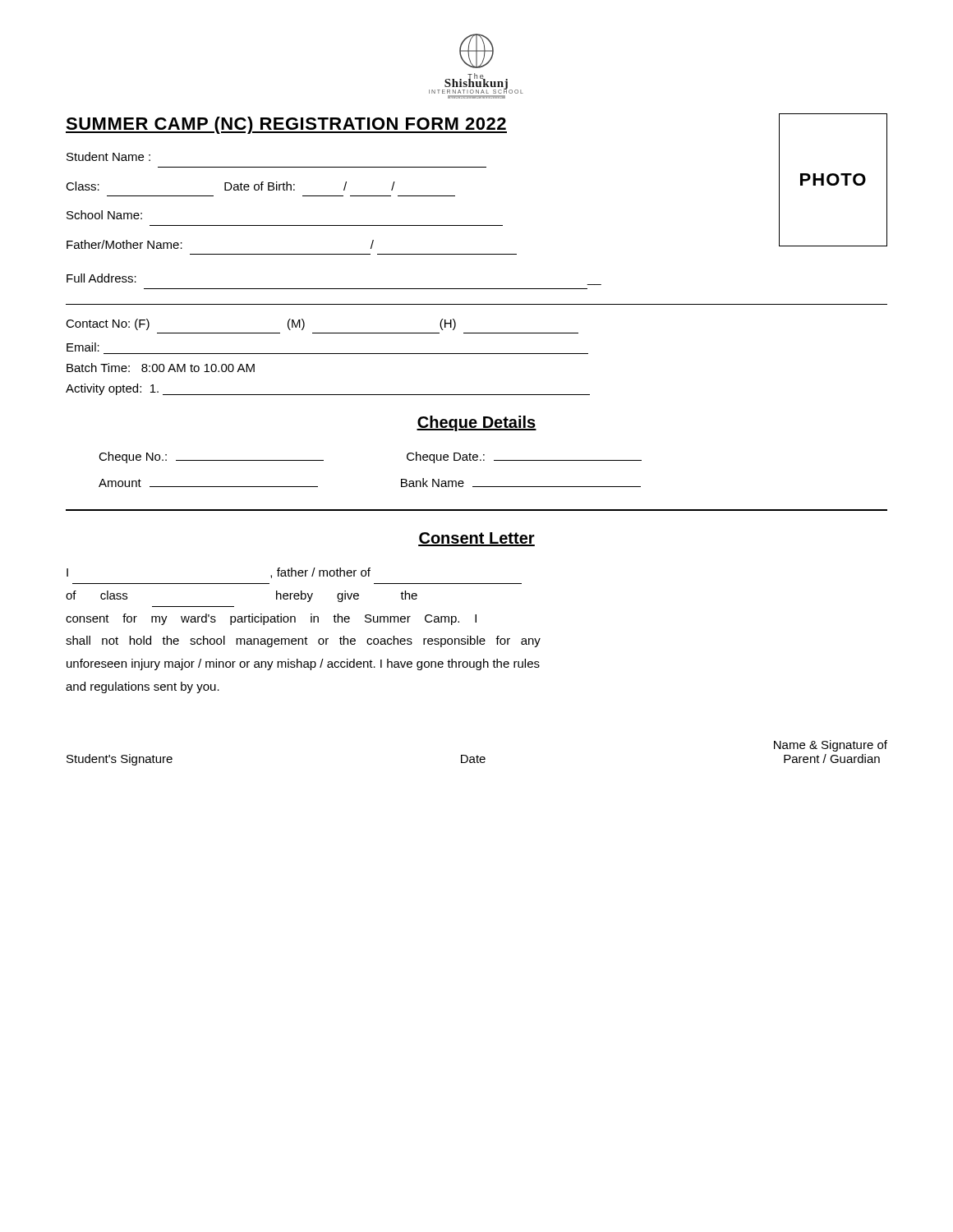Image resolution: width=953 pixels, height=1232 pixels.
Task: Locate the block starting "Amount Bank Name"
Action: tap(120, 482)
